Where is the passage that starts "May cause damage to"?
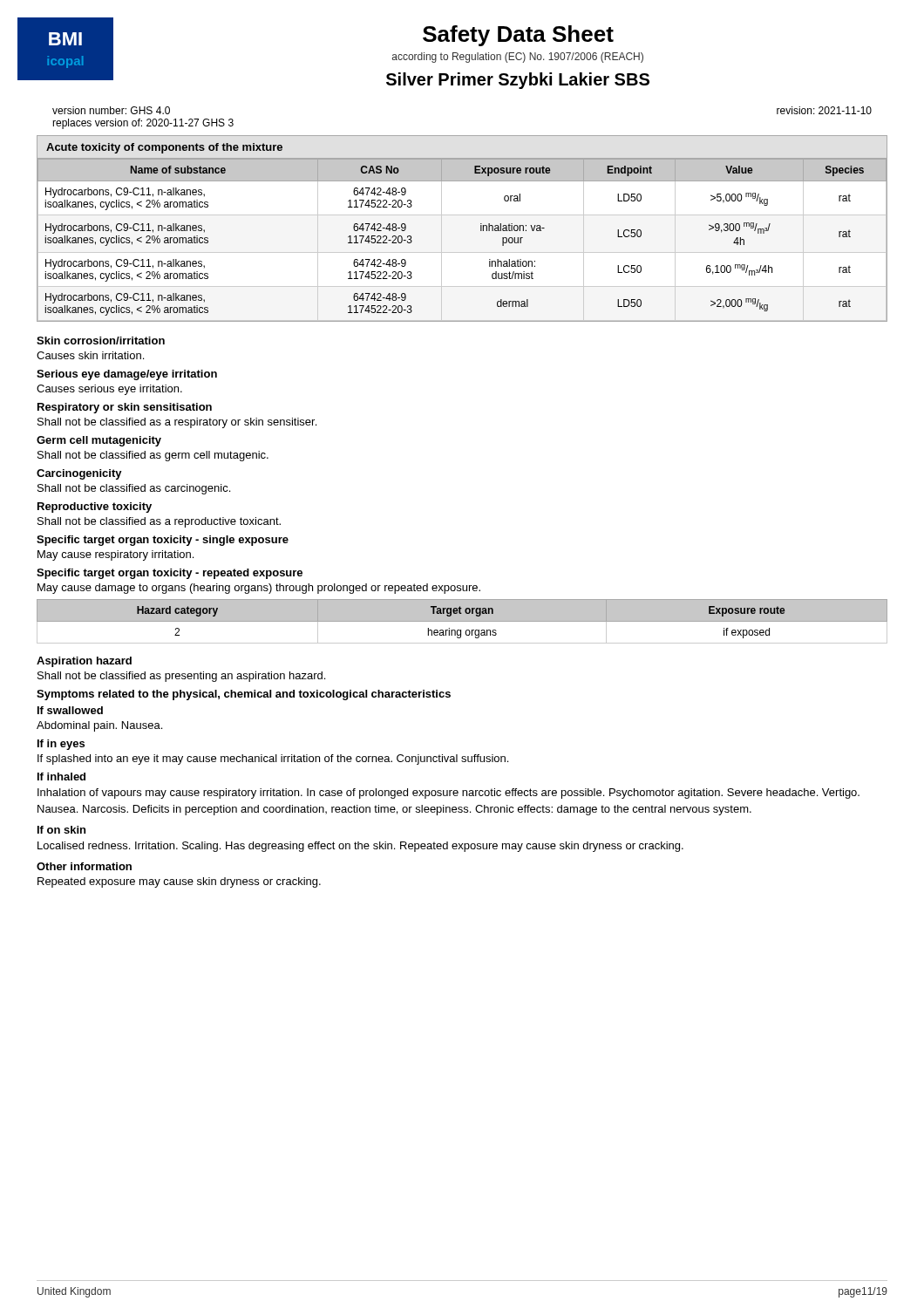Viewport: 924px width, 1308px height. tap(259, 588)
